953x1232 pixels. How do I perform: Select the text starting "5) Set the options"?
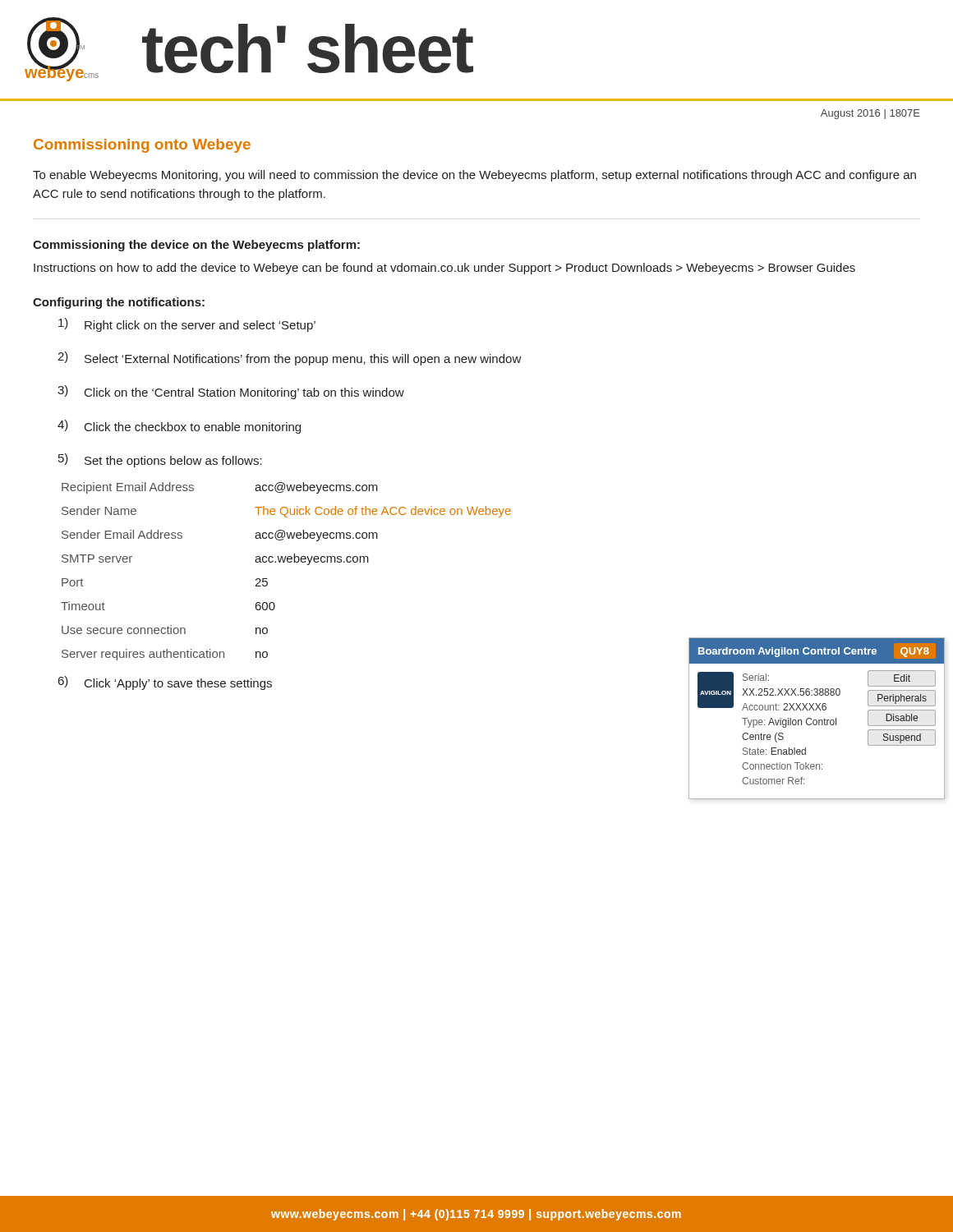pos(160,460)
